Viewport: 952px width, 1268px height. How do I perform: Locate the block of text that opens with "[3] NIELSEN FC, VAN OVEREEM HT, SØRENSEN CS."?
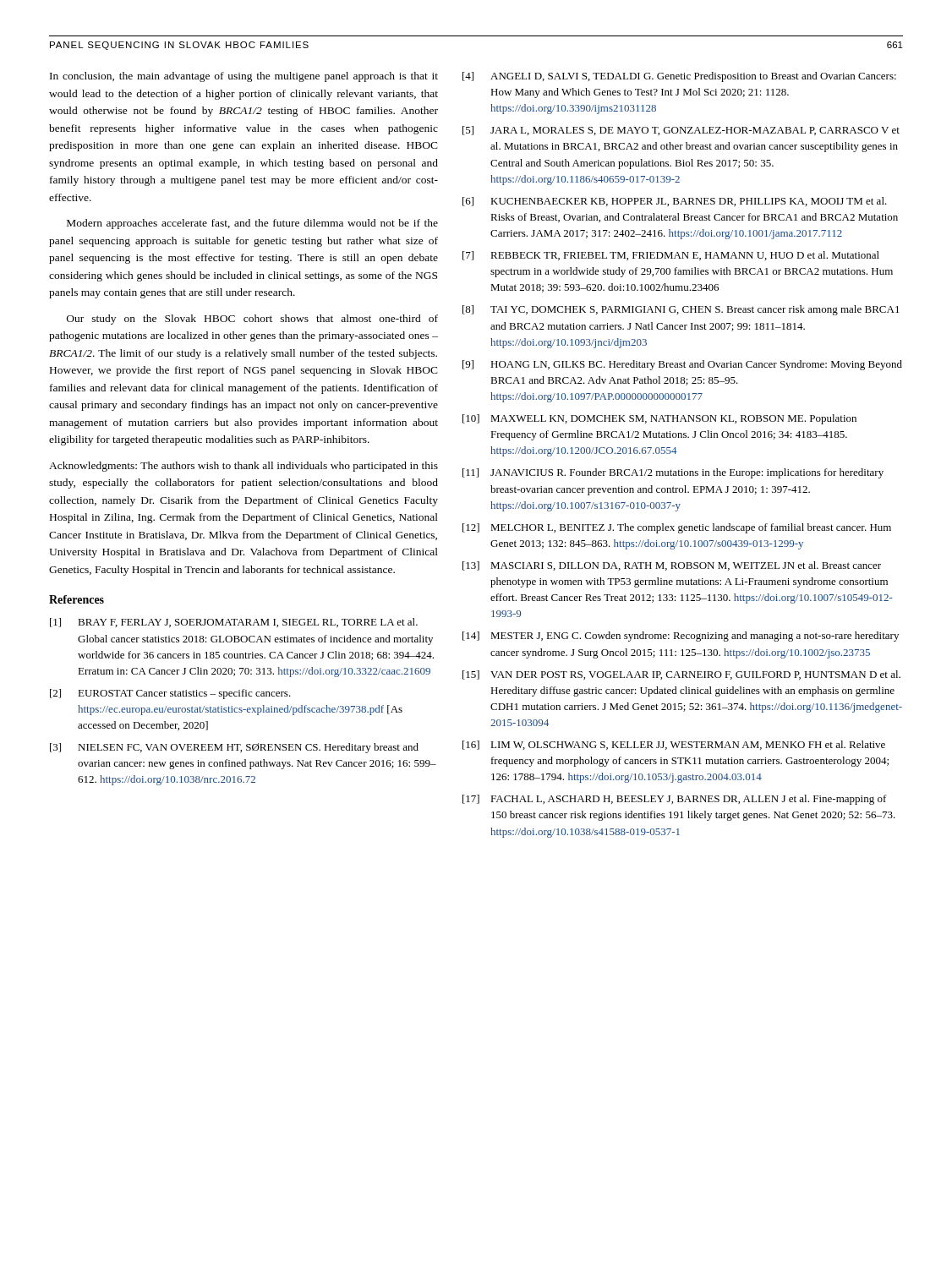click(243, 763)
